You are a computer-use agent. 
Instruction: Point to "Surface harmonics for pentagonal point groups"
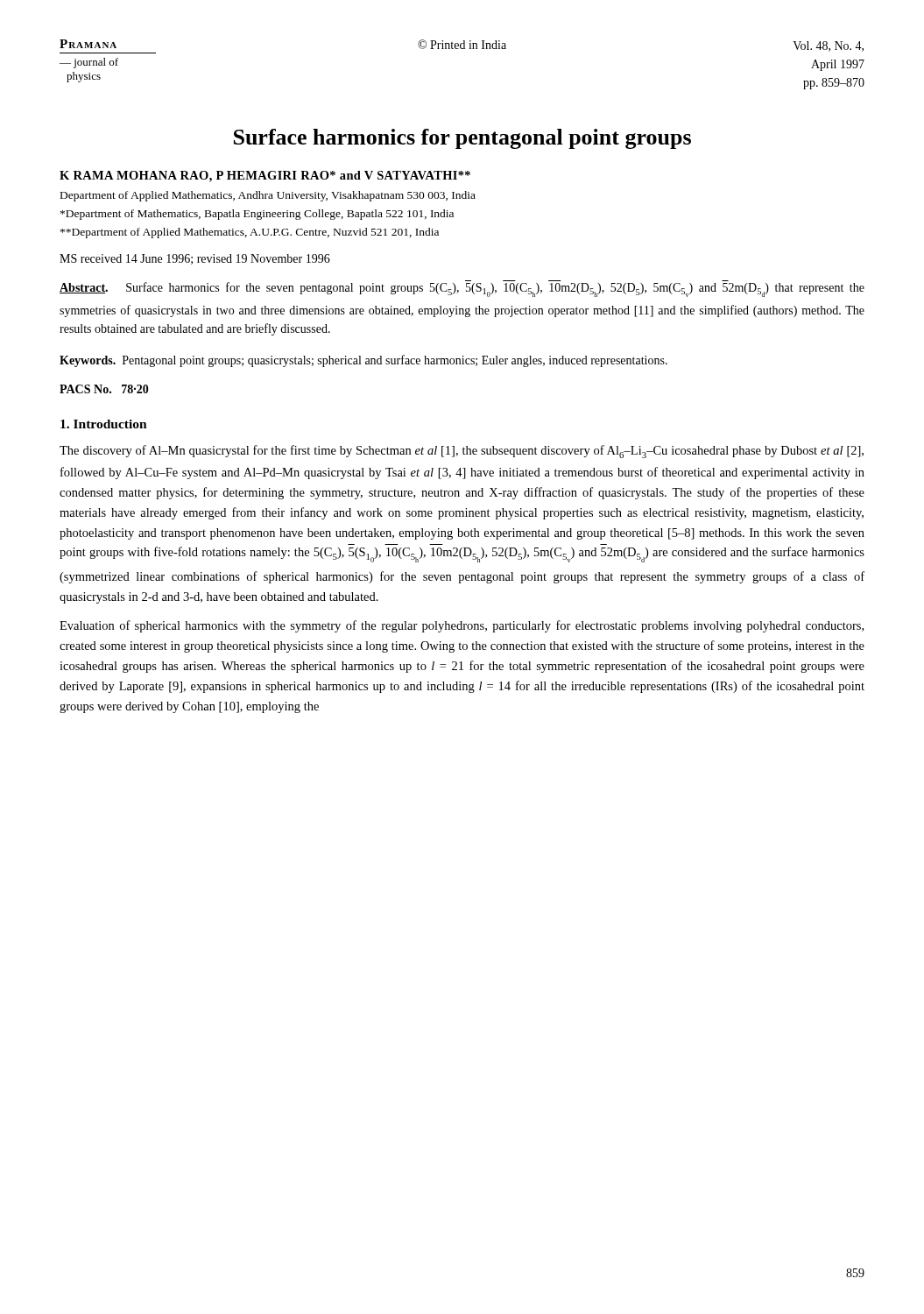point(462,137)
